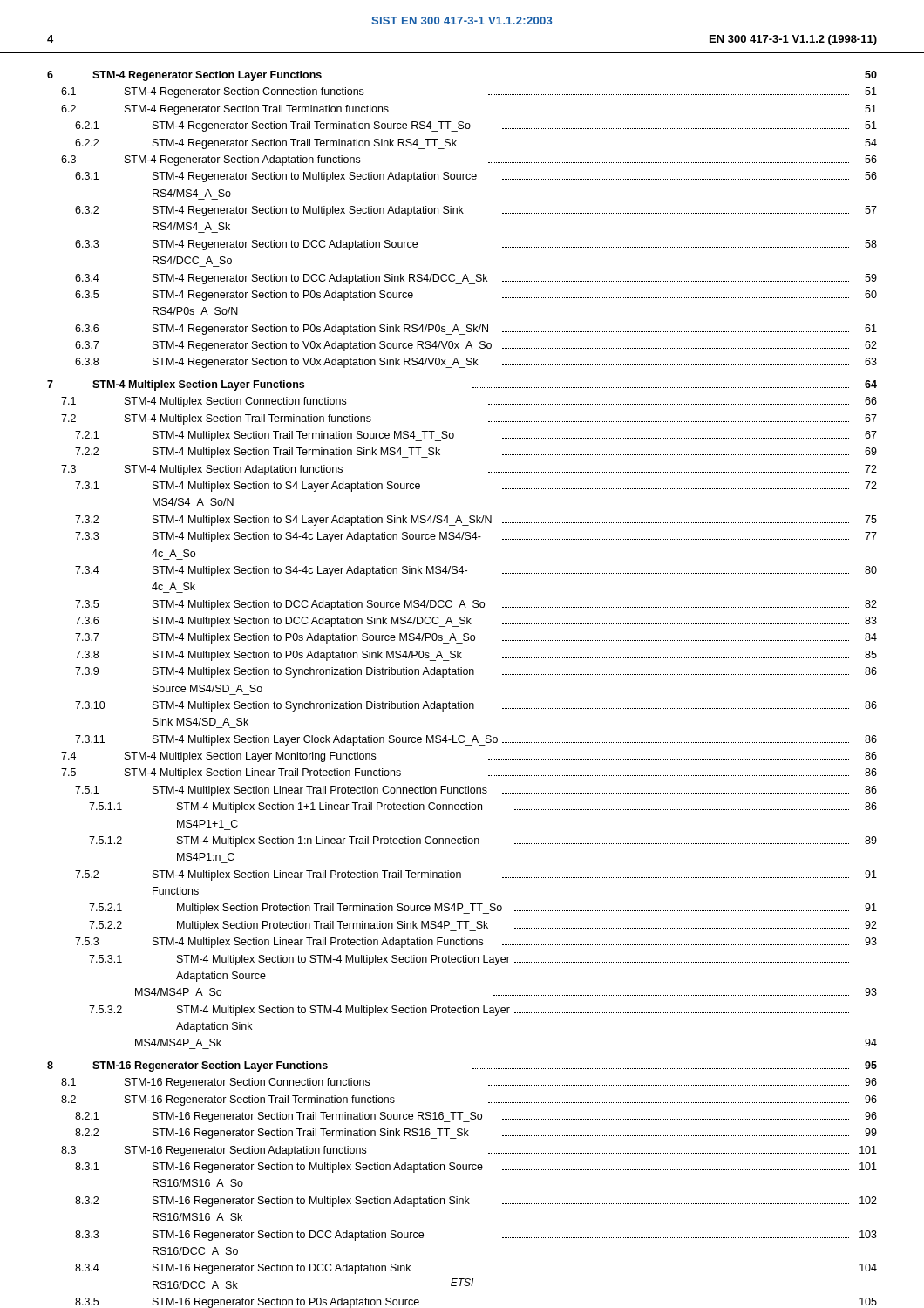Click the passage that begins "6.3.5 STM-4 Regenerator"
This screenshot has height=1308, width=924.
point(87,294)
